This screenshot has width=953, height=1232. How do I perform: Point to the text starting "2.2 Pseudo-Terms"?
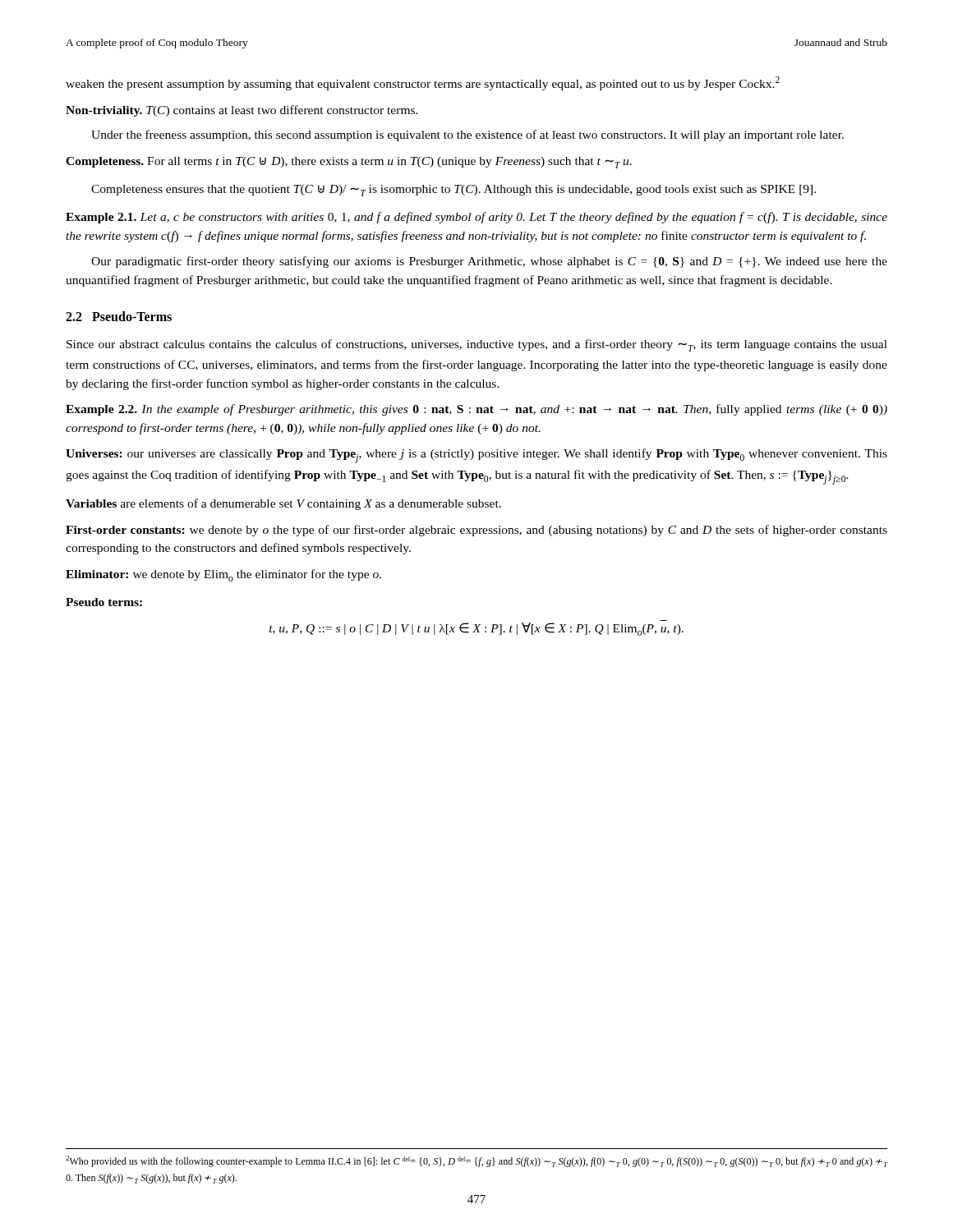tap(119, 317)
